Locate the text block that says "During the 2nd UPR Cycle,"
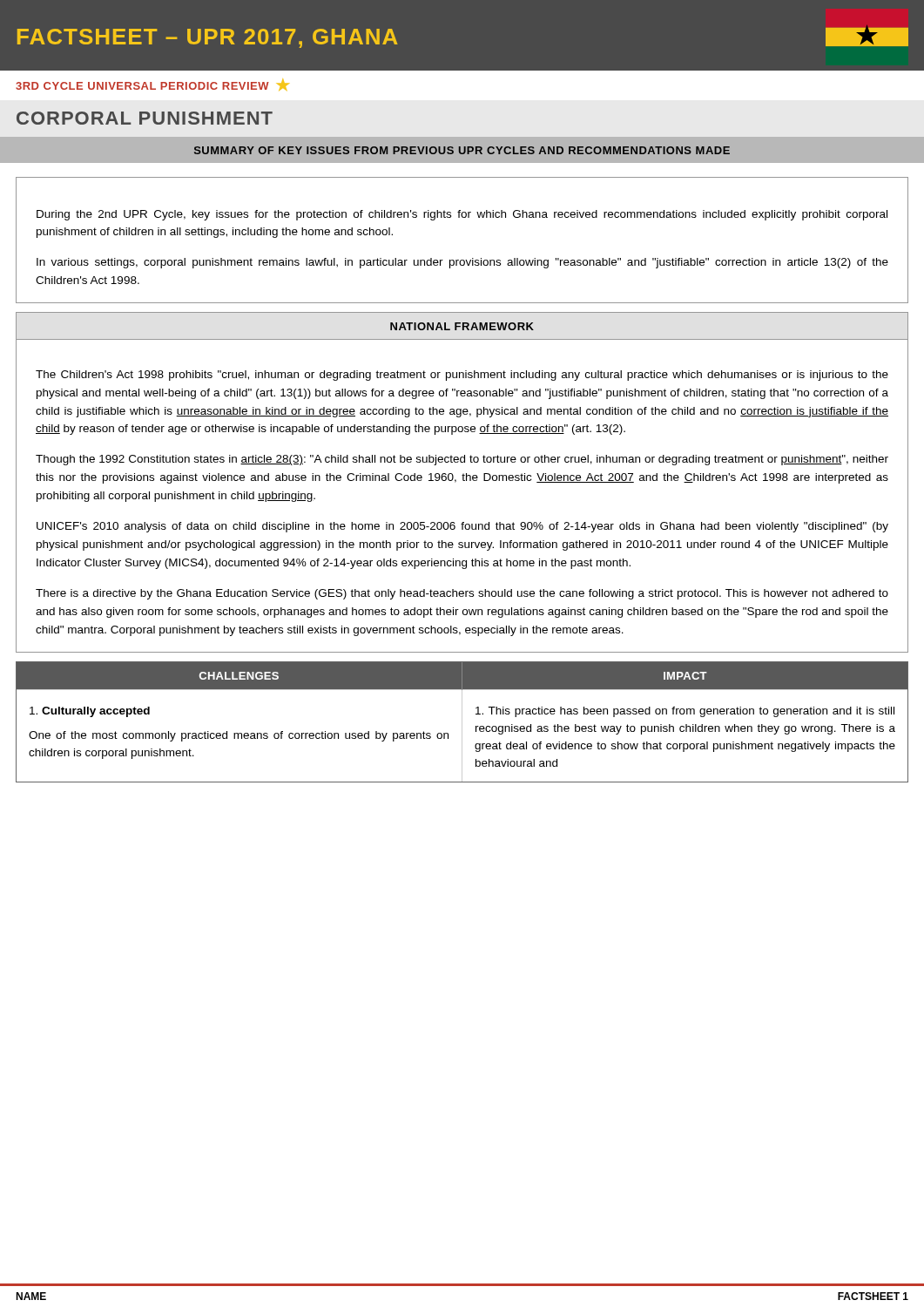Screen dimensions: 1307x924 [462, 248]
